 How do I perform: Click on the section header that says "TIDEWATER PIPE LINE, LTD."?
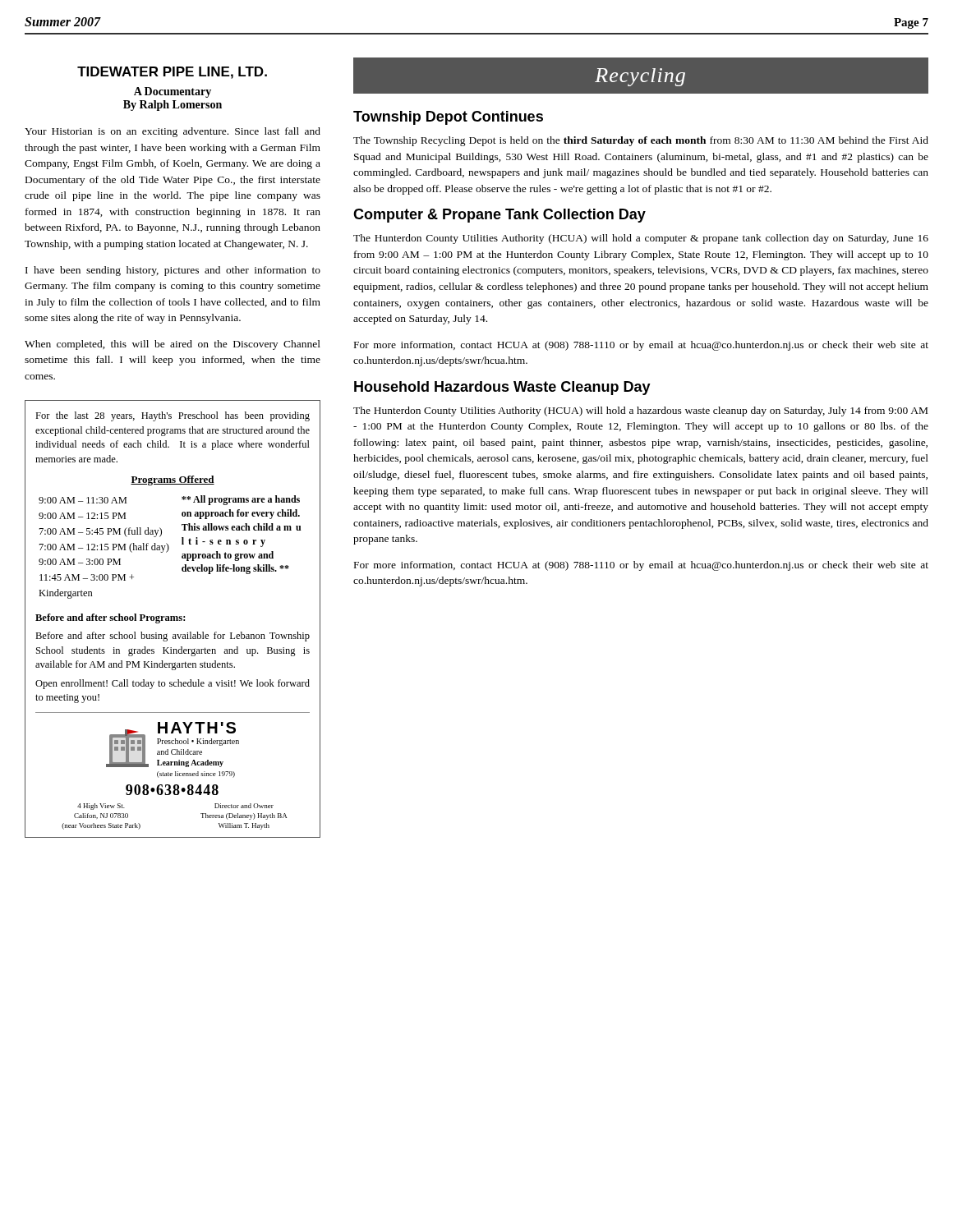pos(173,72)
